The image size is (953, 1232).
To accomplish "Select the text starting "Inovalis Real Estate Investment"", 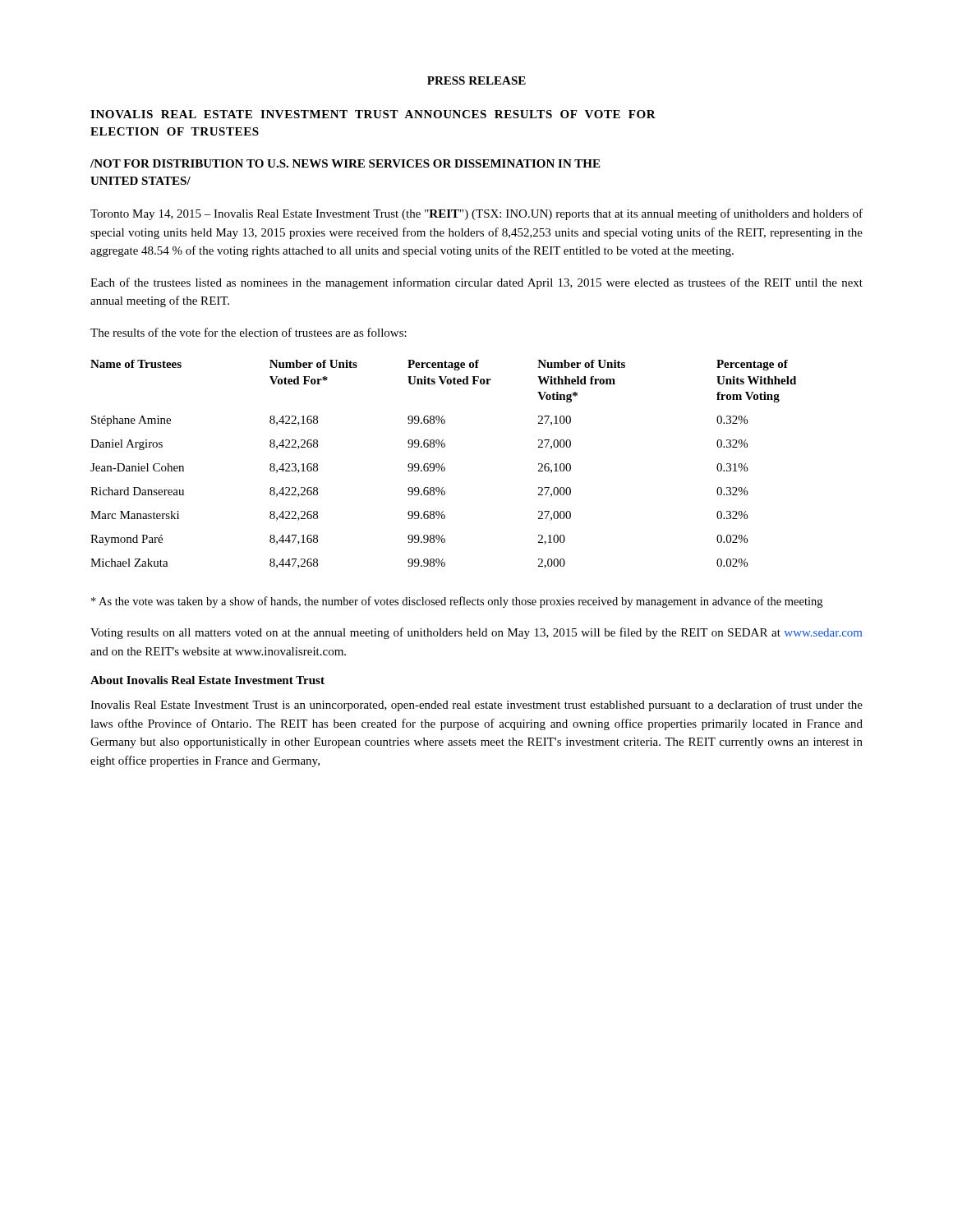I will click(476, 733).
